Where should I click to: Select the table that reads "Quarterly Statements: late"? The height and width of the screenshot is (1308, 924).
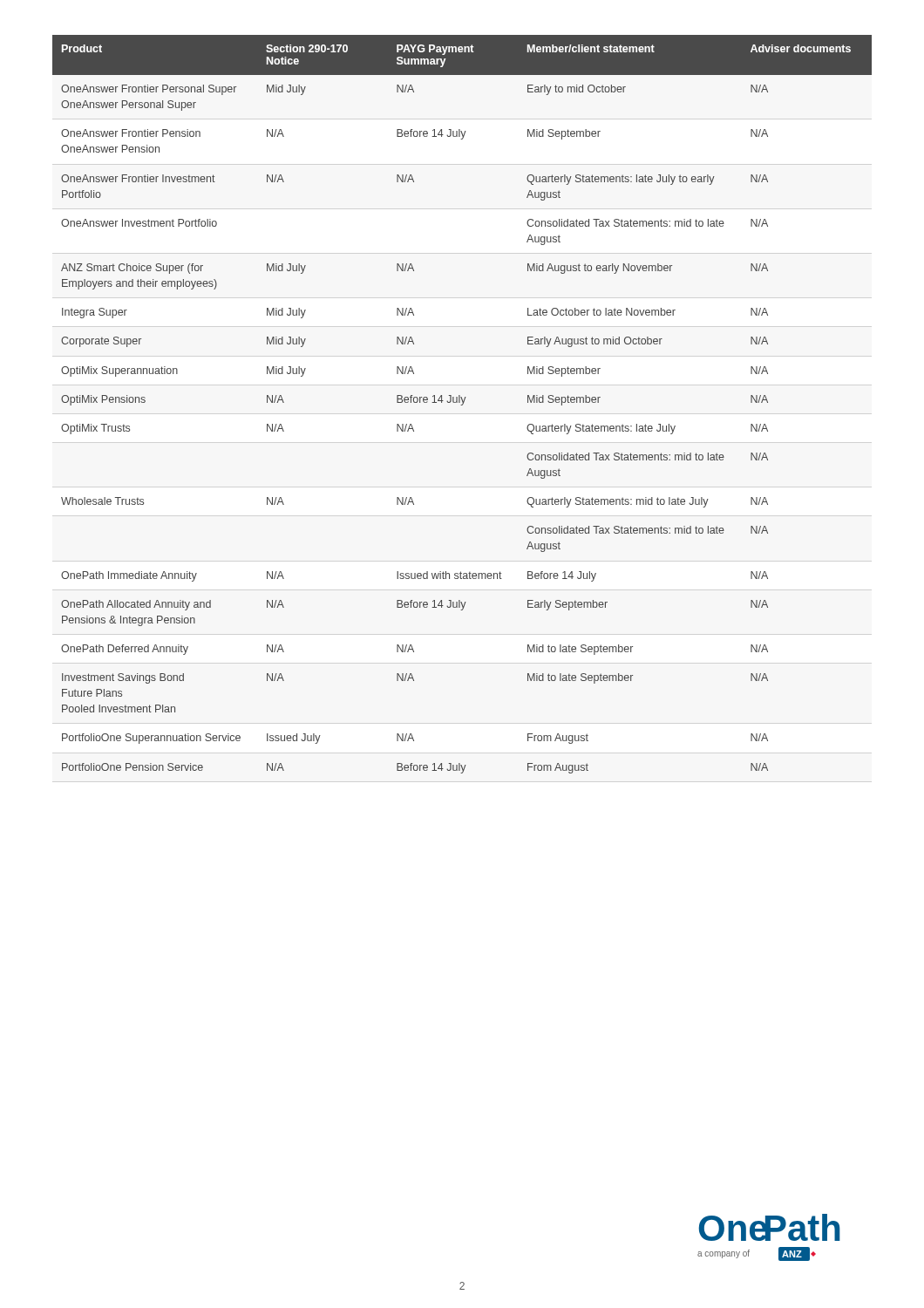(462, 408)
